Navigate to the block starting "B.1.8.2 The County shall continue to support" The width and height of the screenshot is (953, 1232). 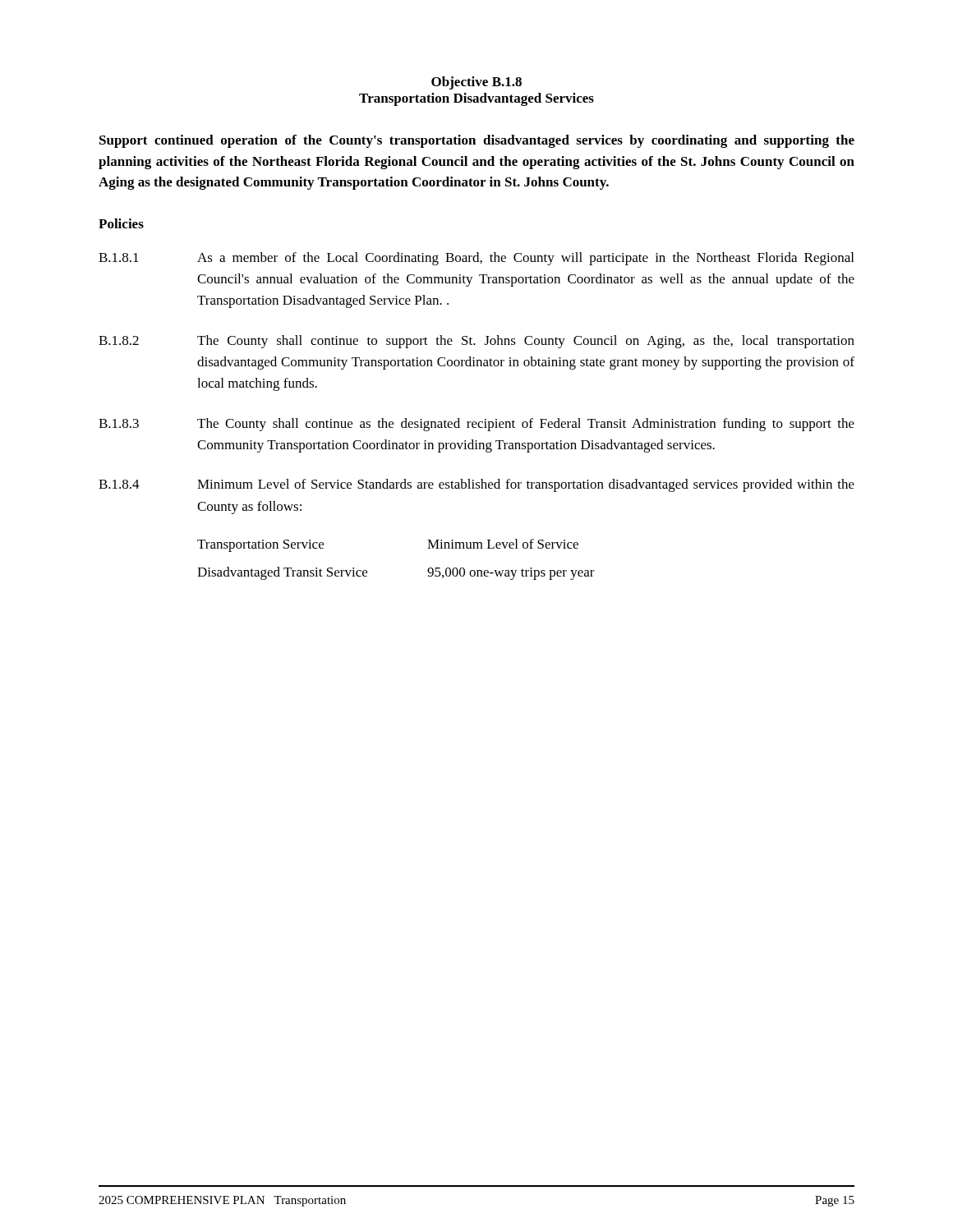click(x=476, y=362)
